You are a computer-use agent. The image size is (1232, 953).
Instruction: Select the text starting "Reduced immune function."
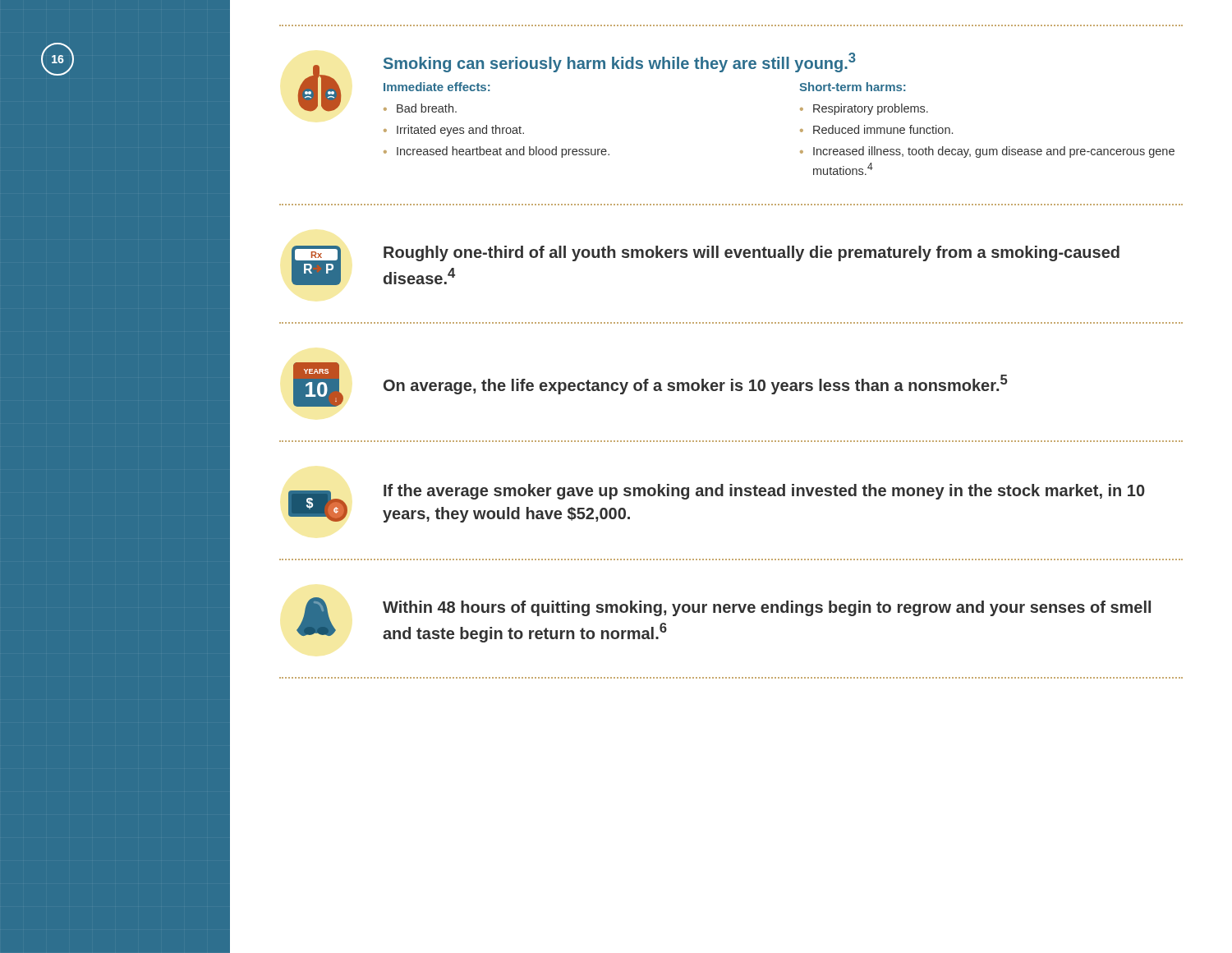point(883,130)
